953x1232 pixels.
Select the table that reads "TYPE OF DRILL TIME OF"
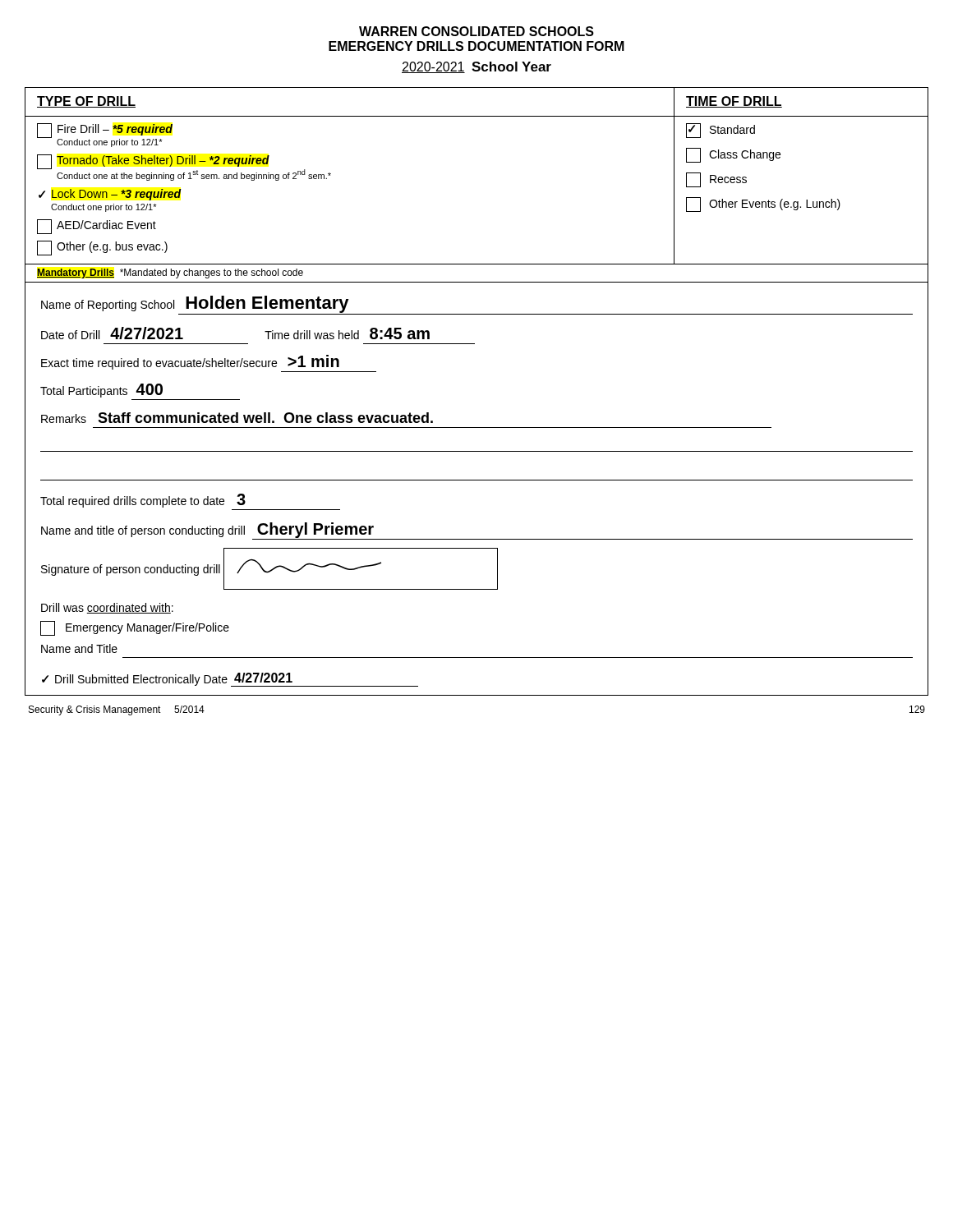pos(476,391)
